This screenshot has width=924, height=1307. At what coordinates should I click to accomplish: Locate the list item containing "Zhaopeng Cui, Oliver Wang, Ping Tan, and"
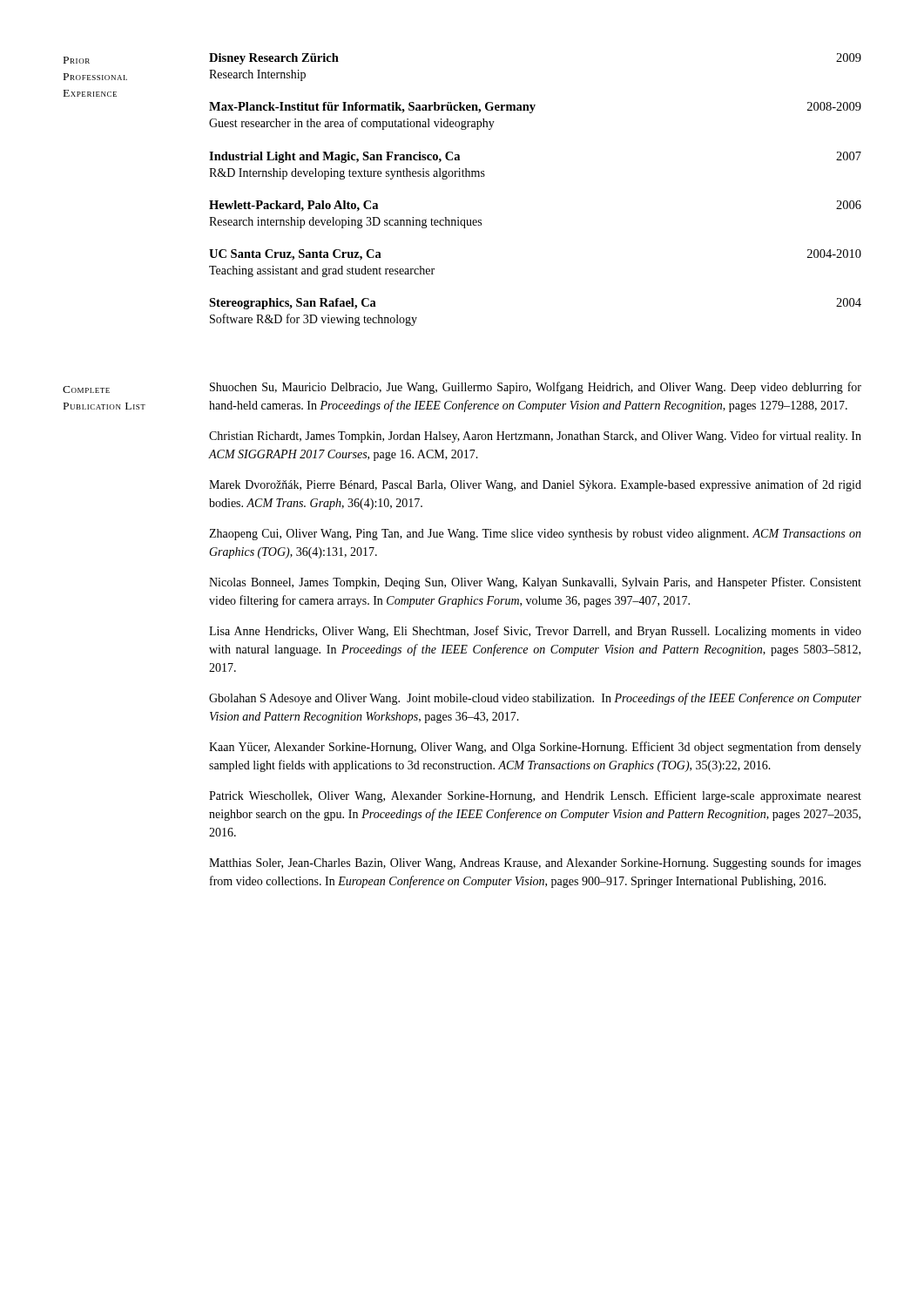pyautogui.click(x=535, y=543)
